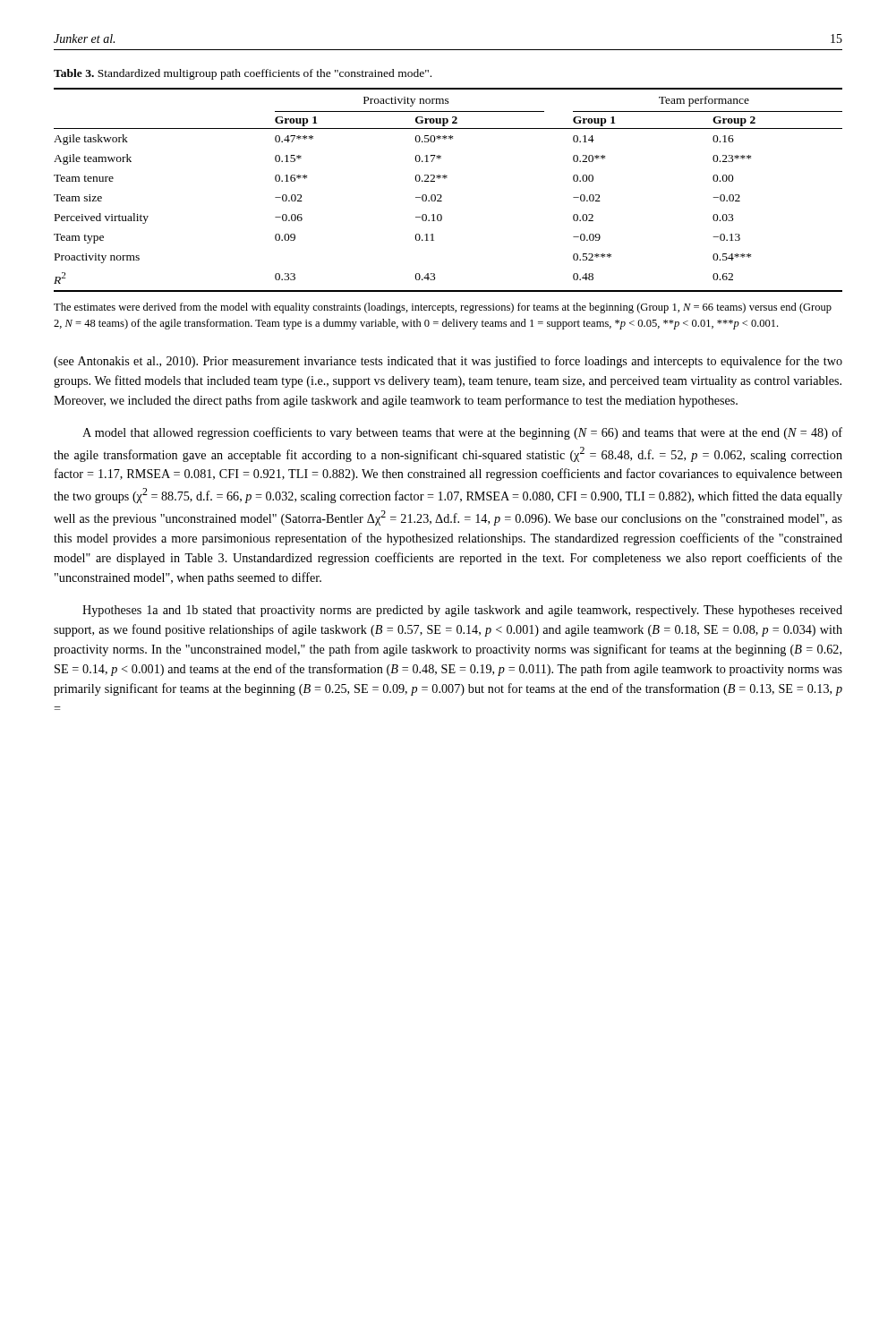Find the text starting "A model that allowed"
896x1343 pixels.
[x=448, y=505]
